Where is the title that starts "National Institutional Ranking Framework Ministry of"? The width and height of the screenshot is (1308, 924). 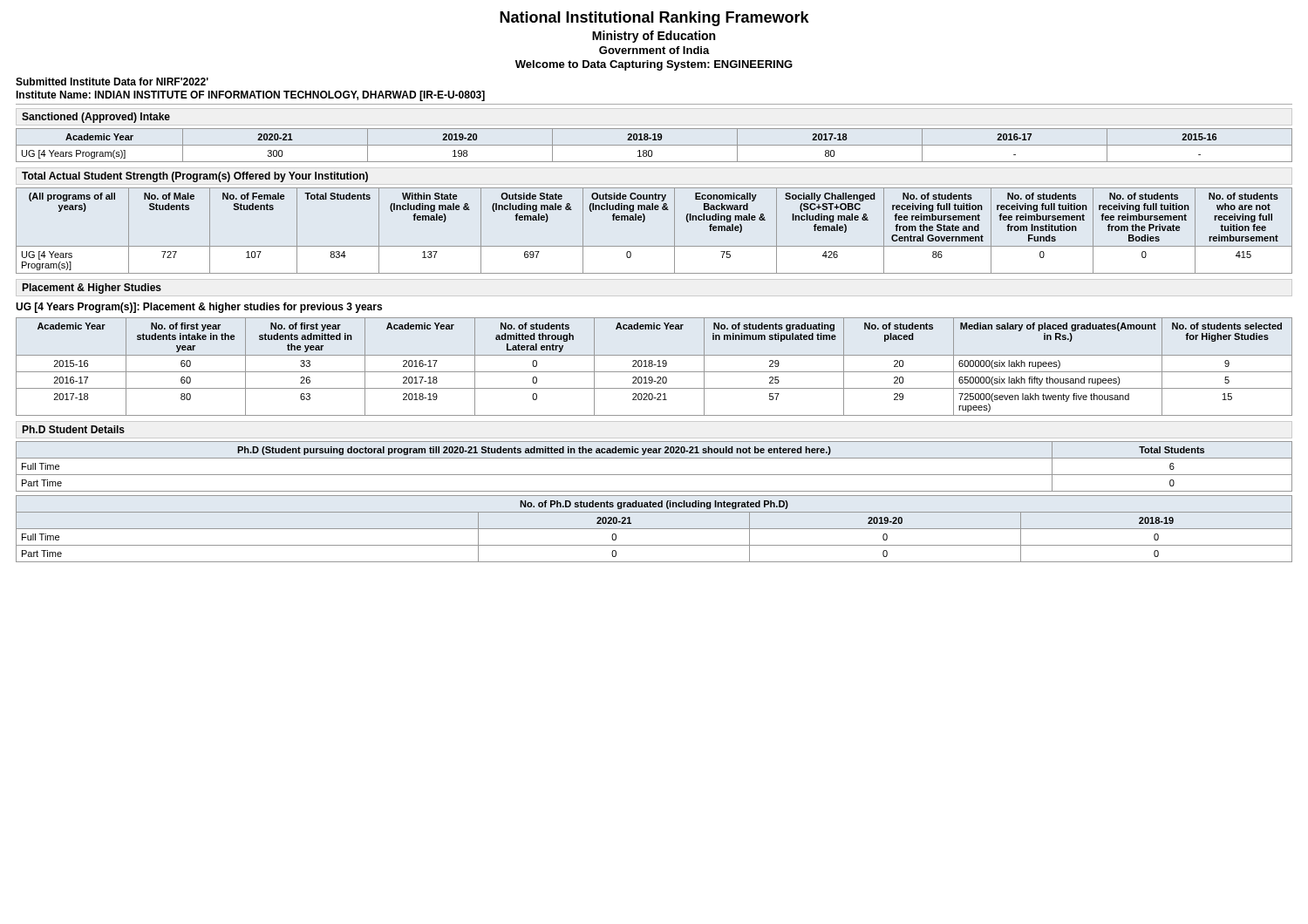pyautogui.click(x=654, y=40)
